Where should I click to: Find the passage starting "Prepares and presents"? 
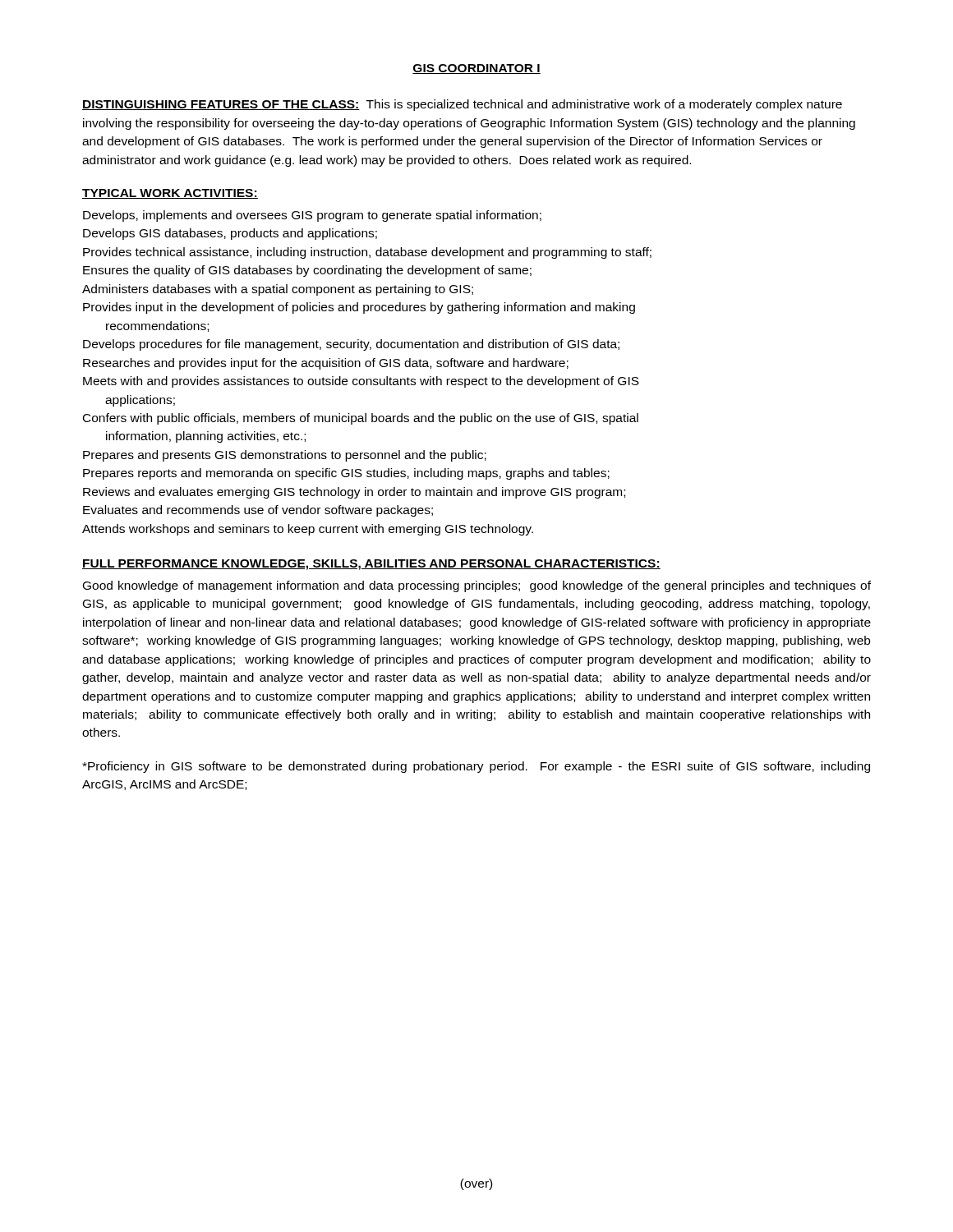click(285, 455)
